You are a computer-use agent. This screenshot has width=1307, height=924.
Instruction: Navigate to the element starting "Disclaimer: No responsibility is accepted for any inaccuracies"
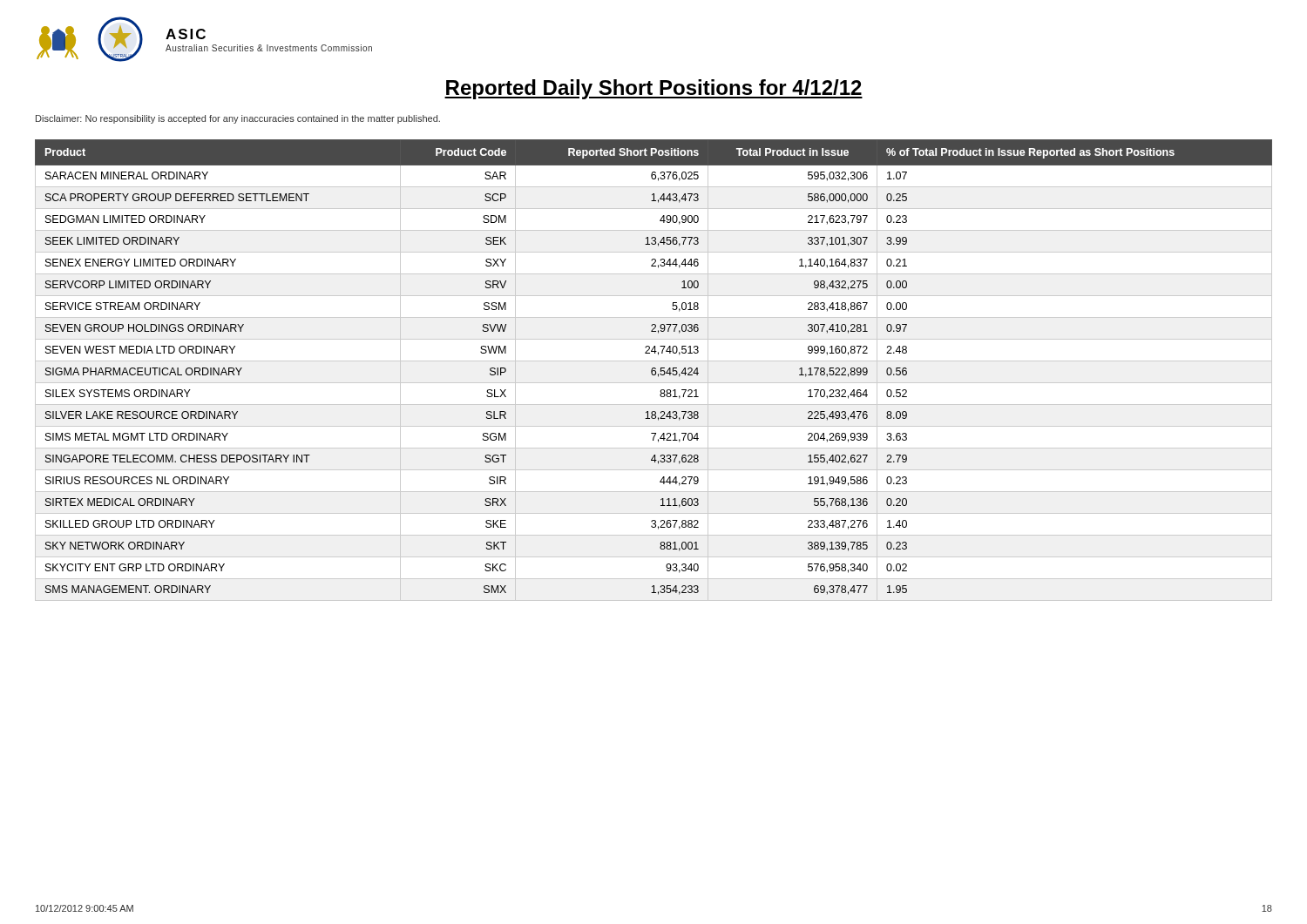coord(238,118)
